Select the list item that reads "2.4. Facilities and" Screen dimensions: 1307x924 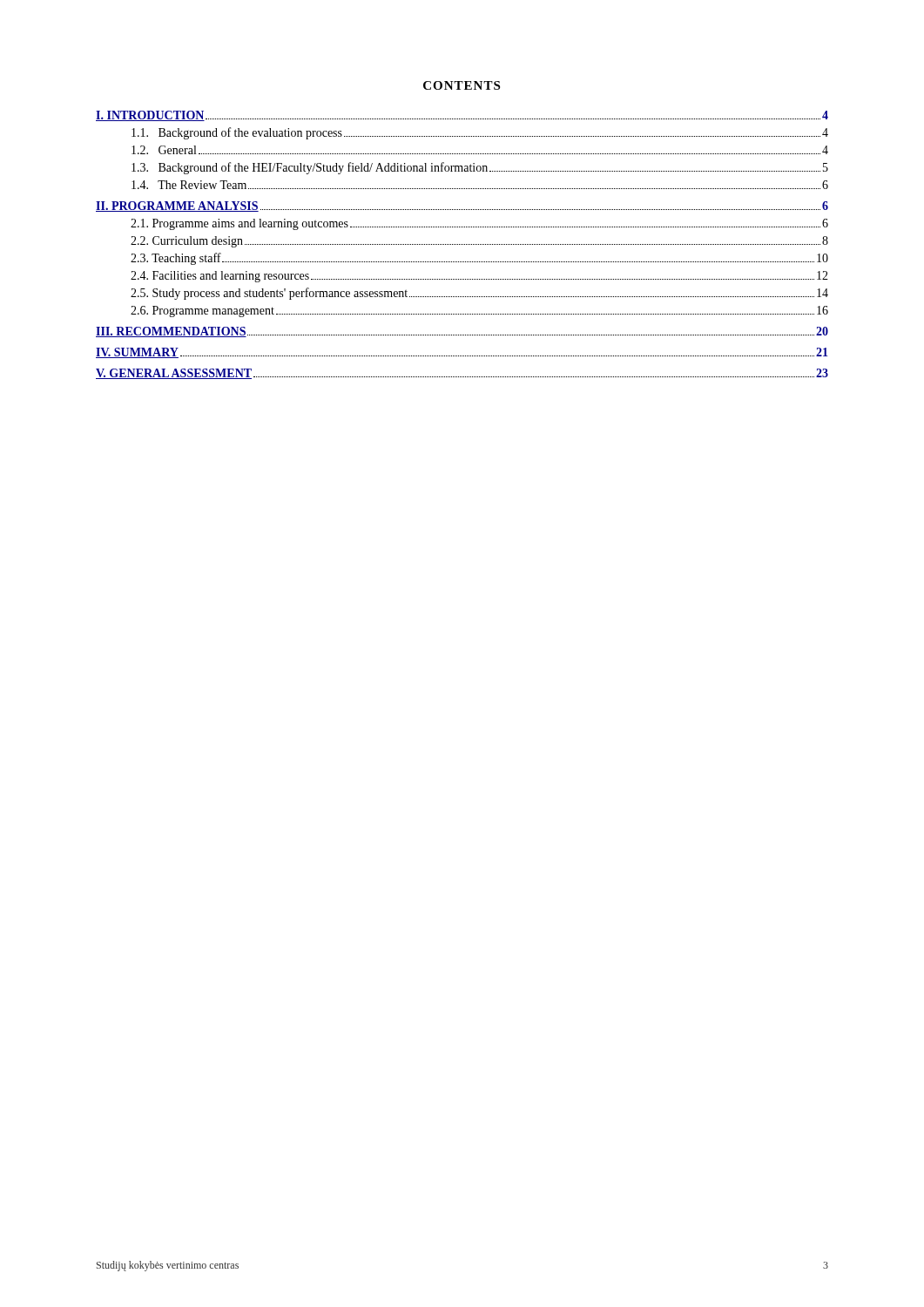(479, 276)
